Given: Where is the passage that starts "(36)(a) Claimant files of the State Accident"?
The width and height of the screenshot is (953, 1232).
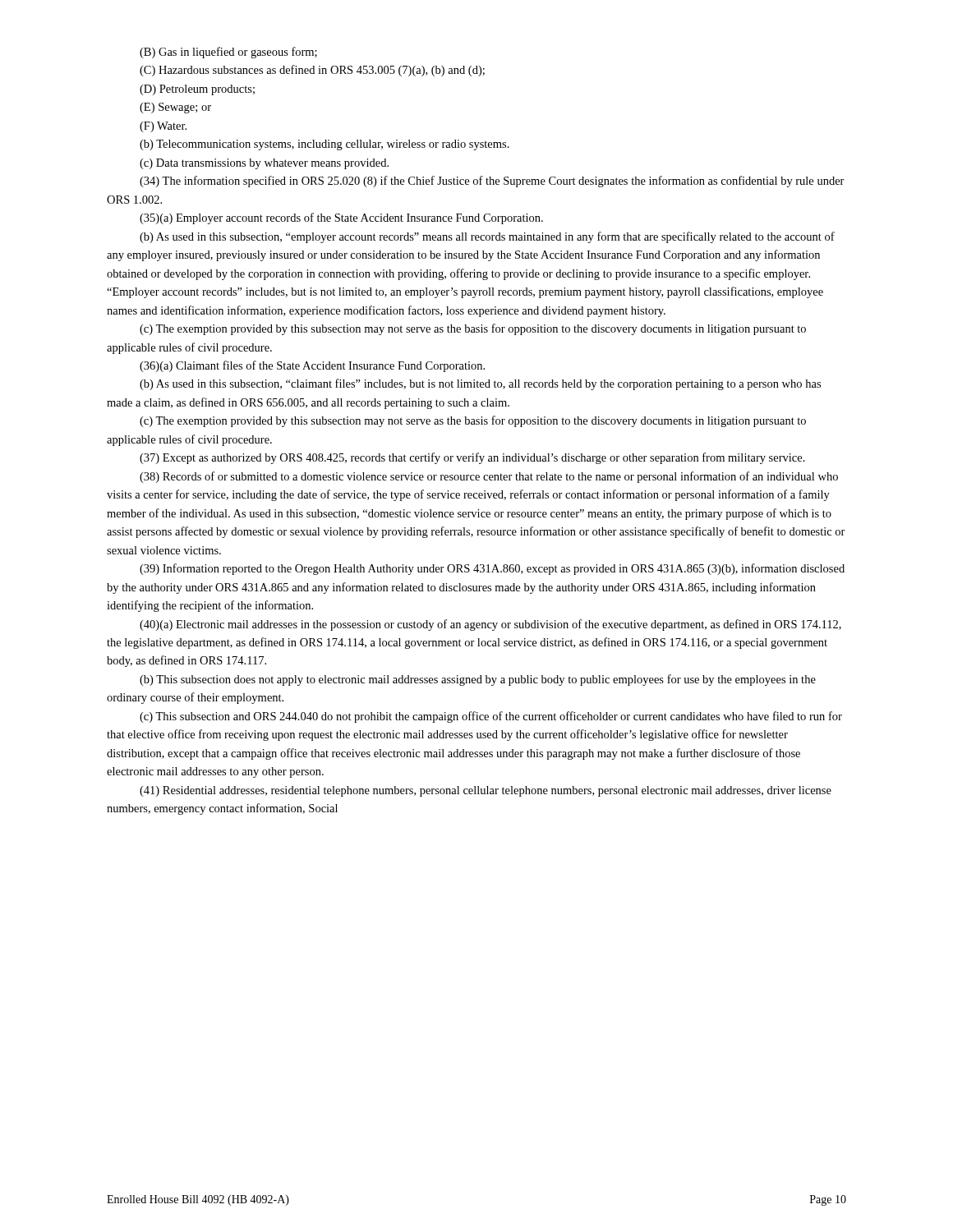Looking at the screenshot, I should (x=476, y=366).
